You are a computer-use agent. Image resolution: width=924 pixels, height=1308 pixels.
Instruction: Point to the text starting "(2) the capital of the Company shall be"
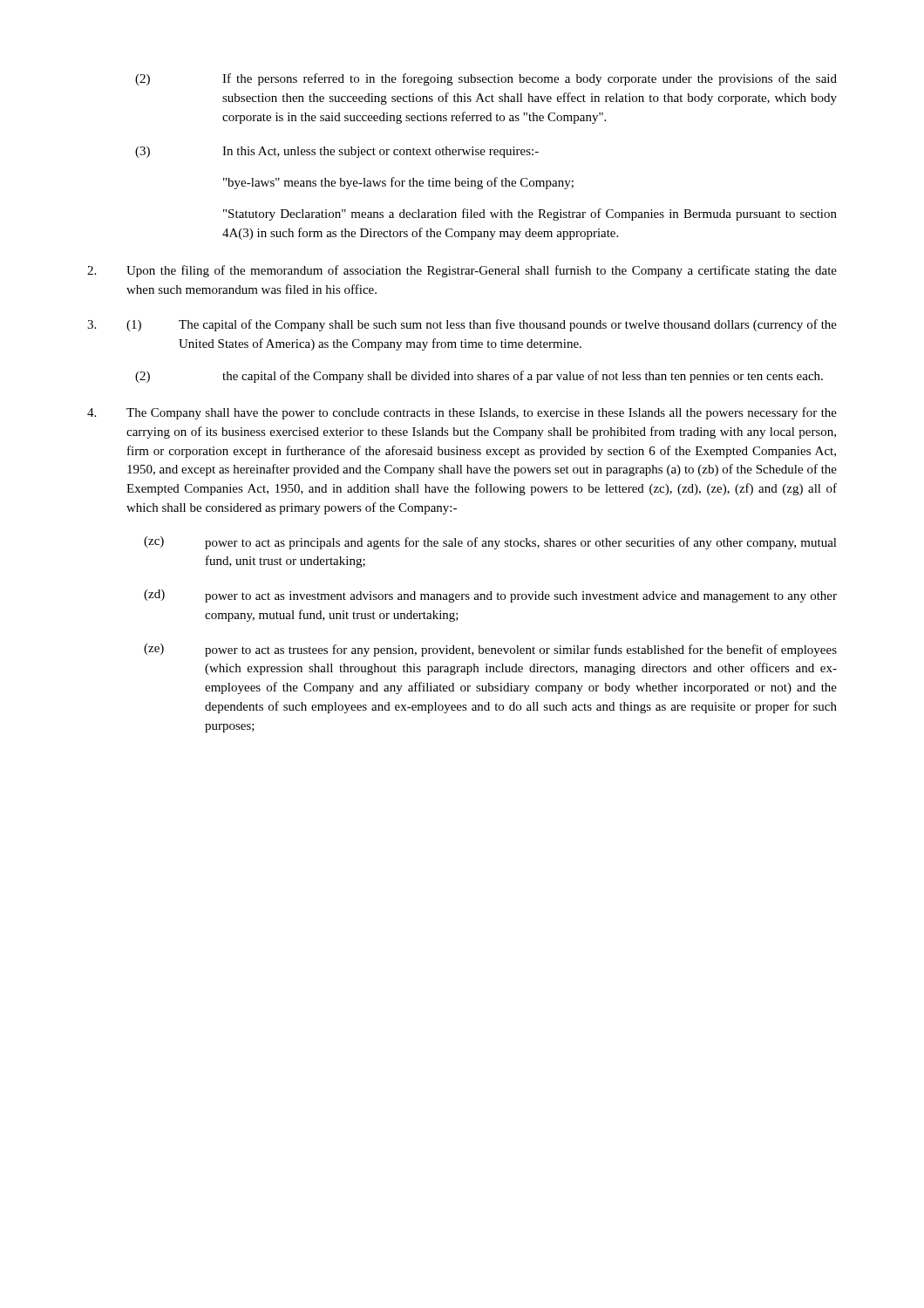click(462, 377)
